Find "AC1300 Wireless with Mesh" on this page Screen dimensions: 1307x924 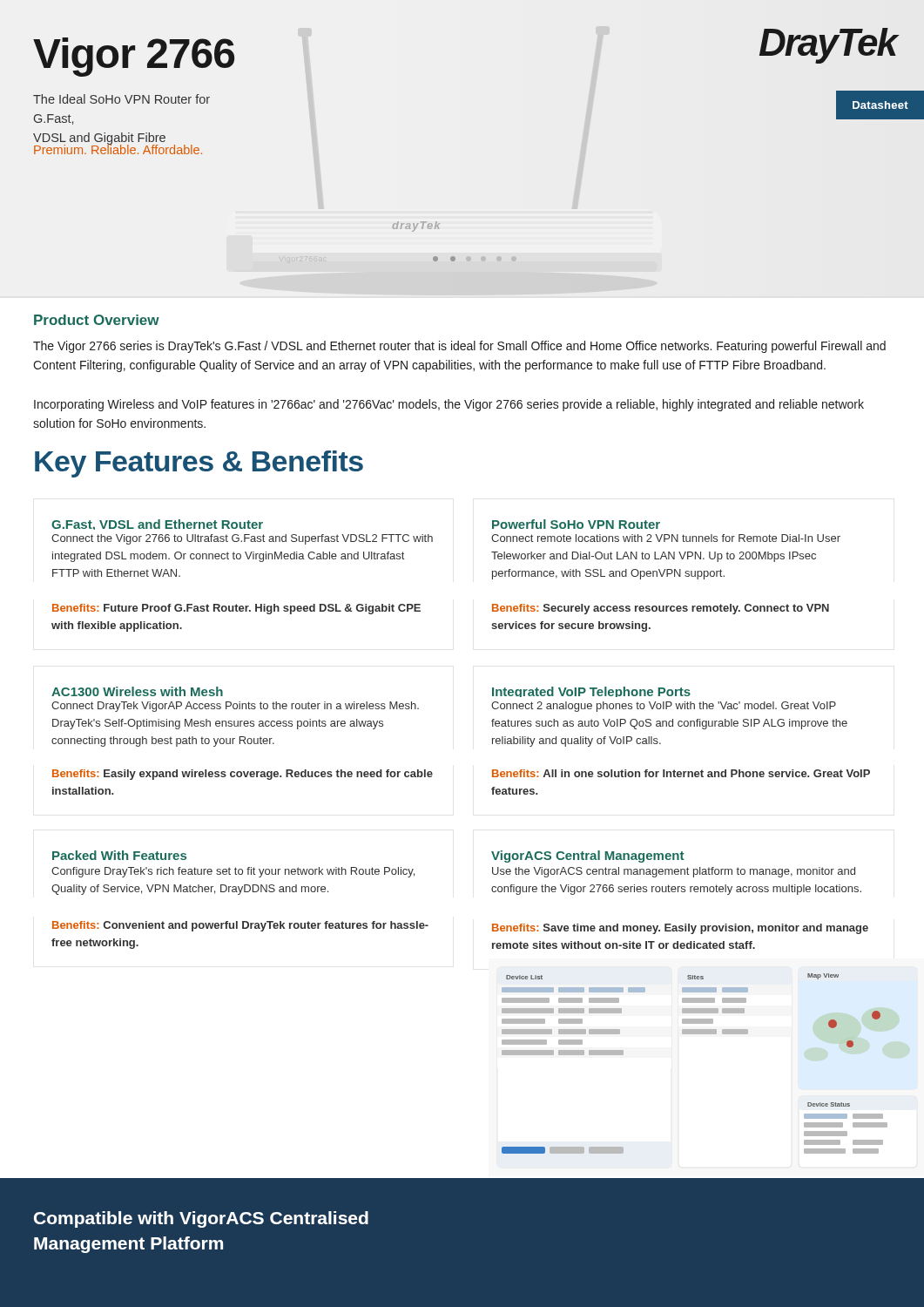tap(137, 691)
